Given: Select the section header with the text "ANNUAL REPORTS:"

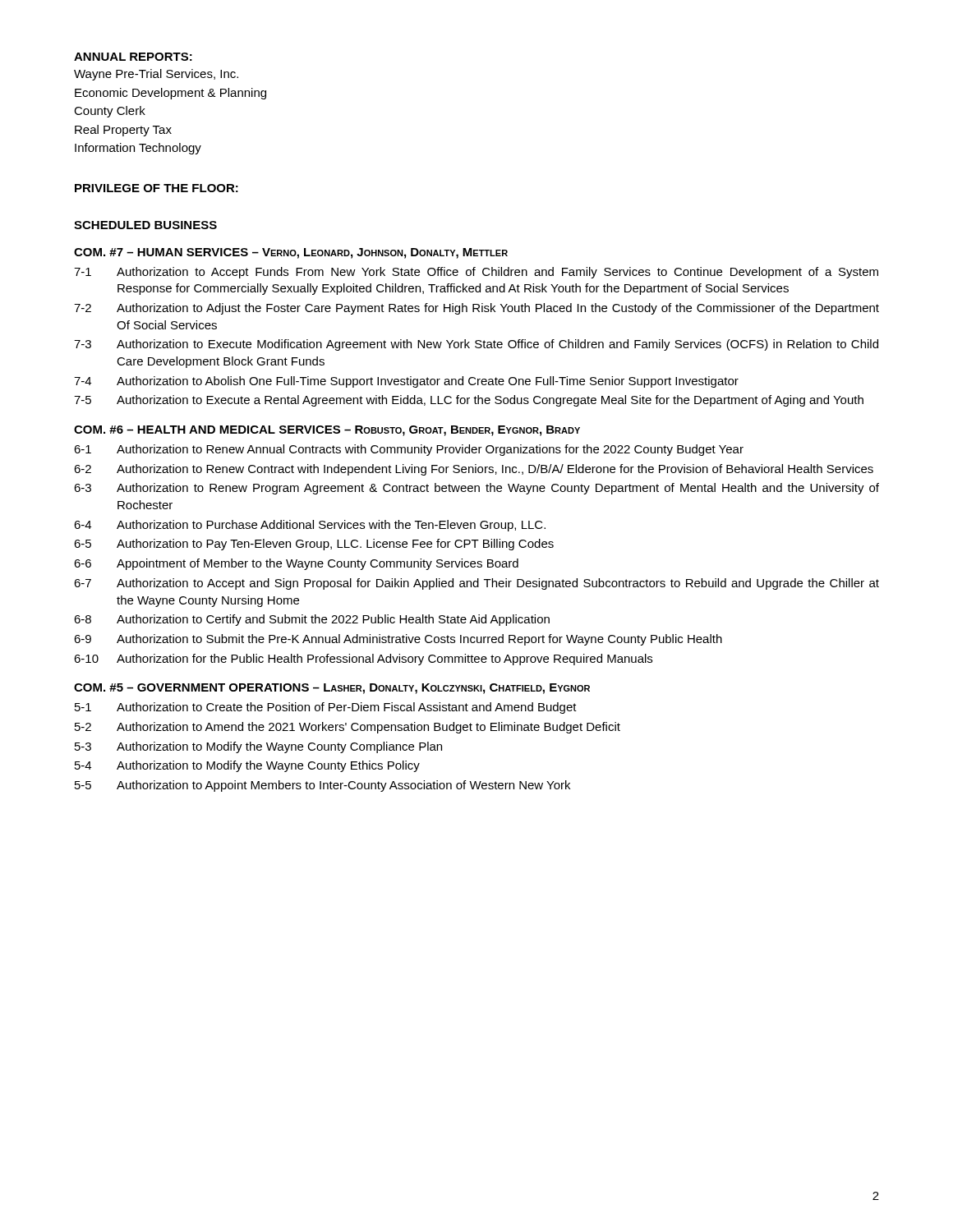Looking at the screenshot, I should tap(133, 56).
